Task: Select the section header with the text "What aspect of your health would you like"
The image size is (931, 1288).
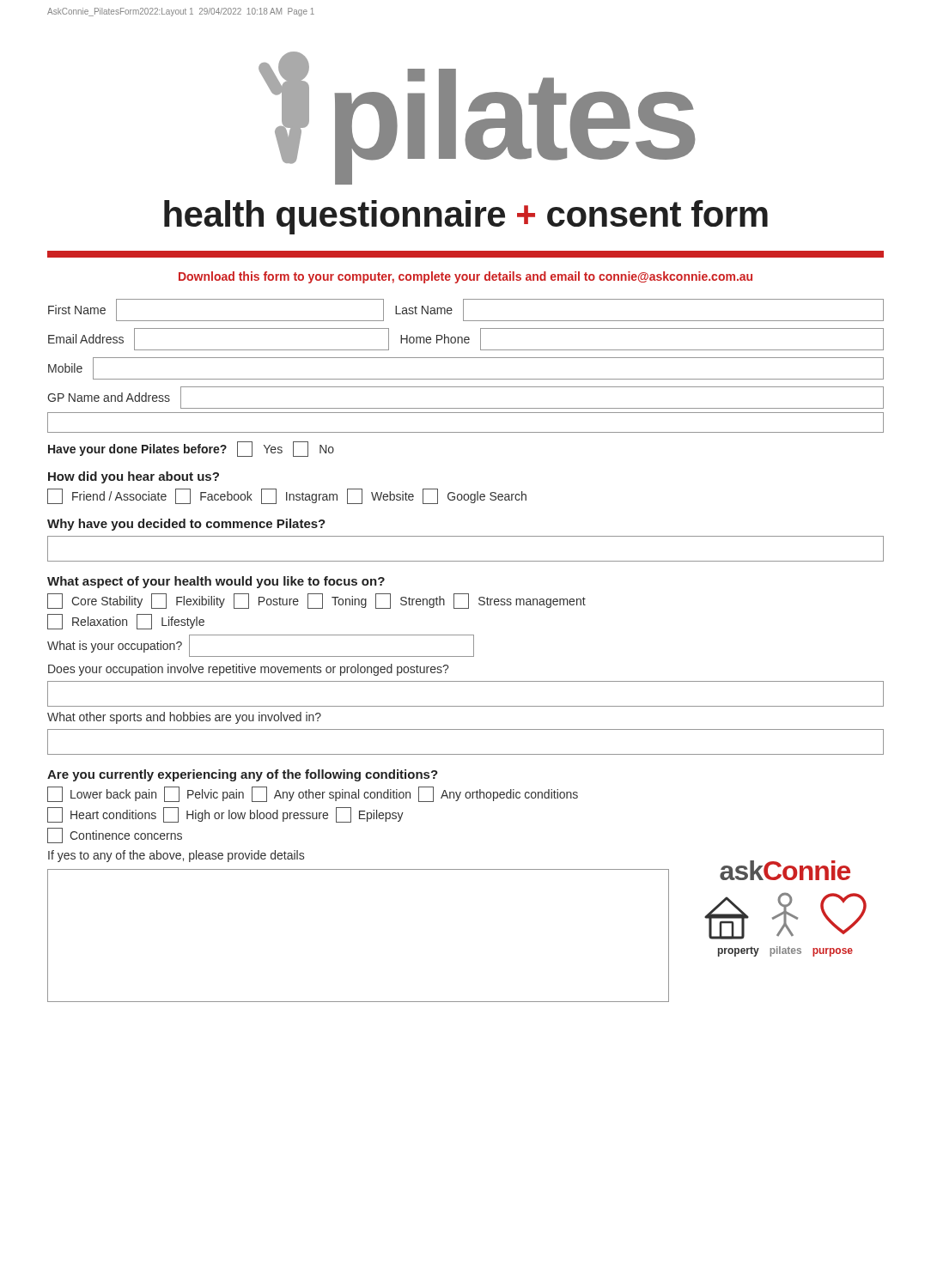Action: click(216, 581)
